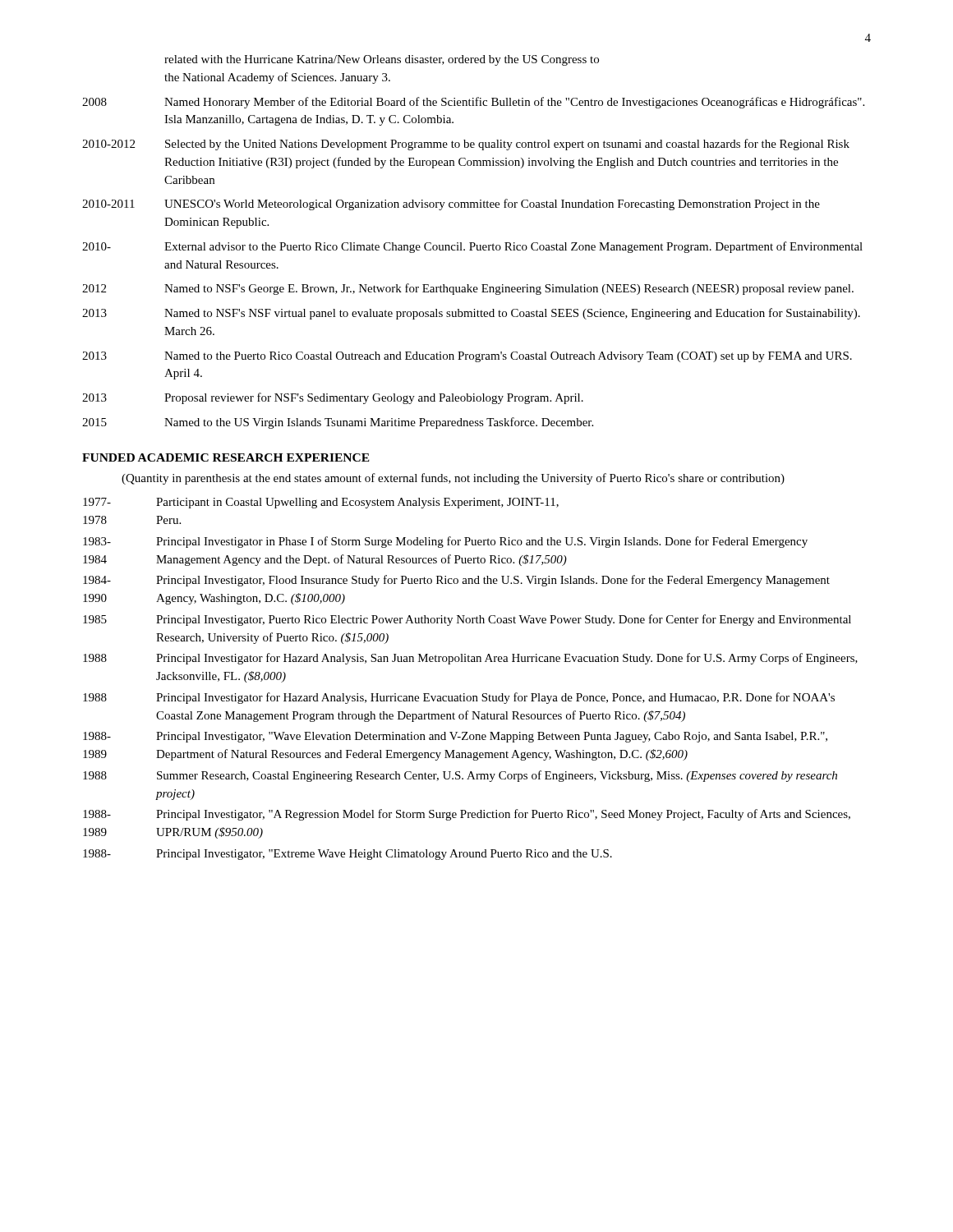Viewport: 953px width, 1232px height.
Task: Find the text starting "2012 Named to NSF's George E. Brown, Jr.,"
Action: (x=476, y=289)
